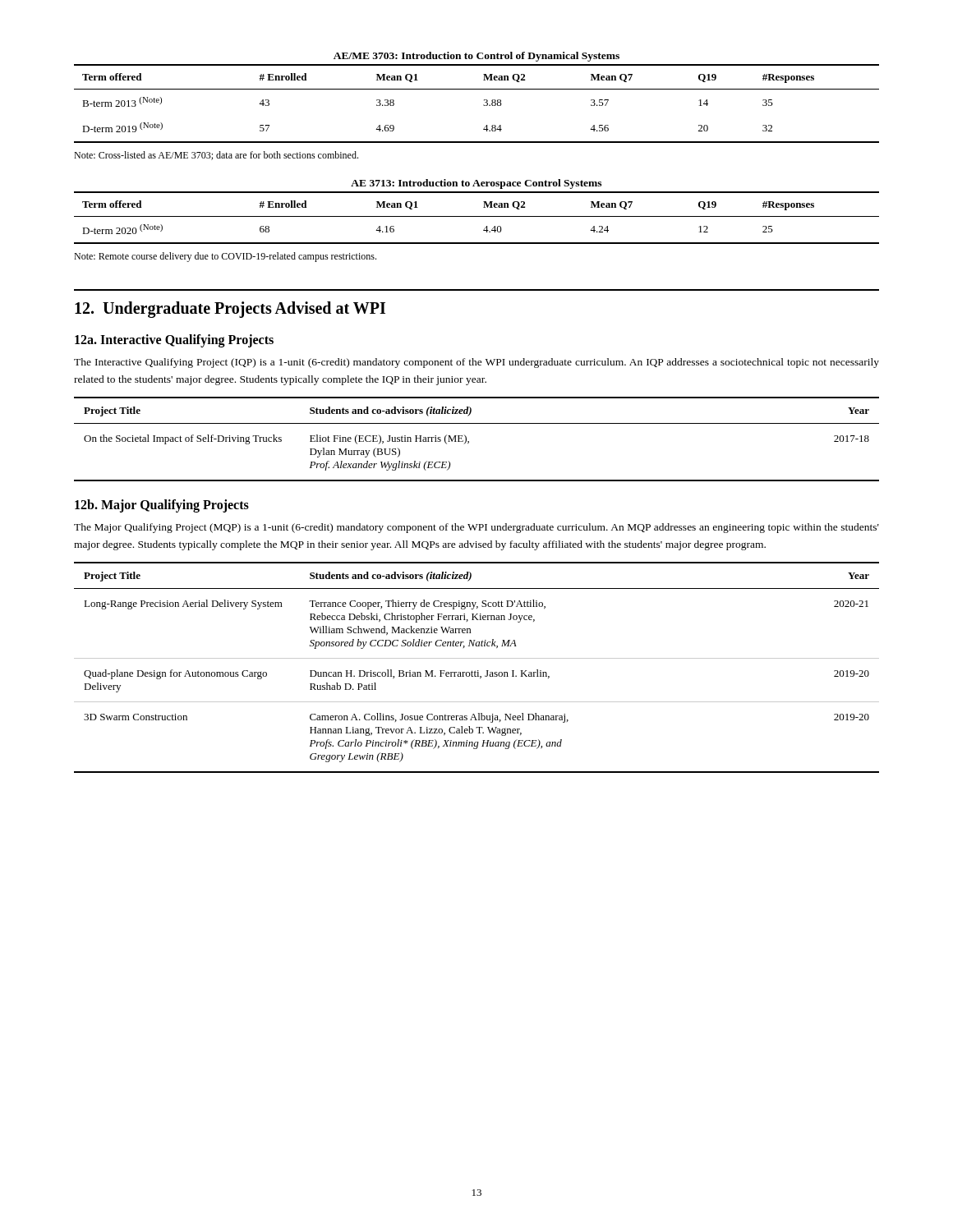Select the table that reads "D-term 2020 (Note)"

click(476, 210)
